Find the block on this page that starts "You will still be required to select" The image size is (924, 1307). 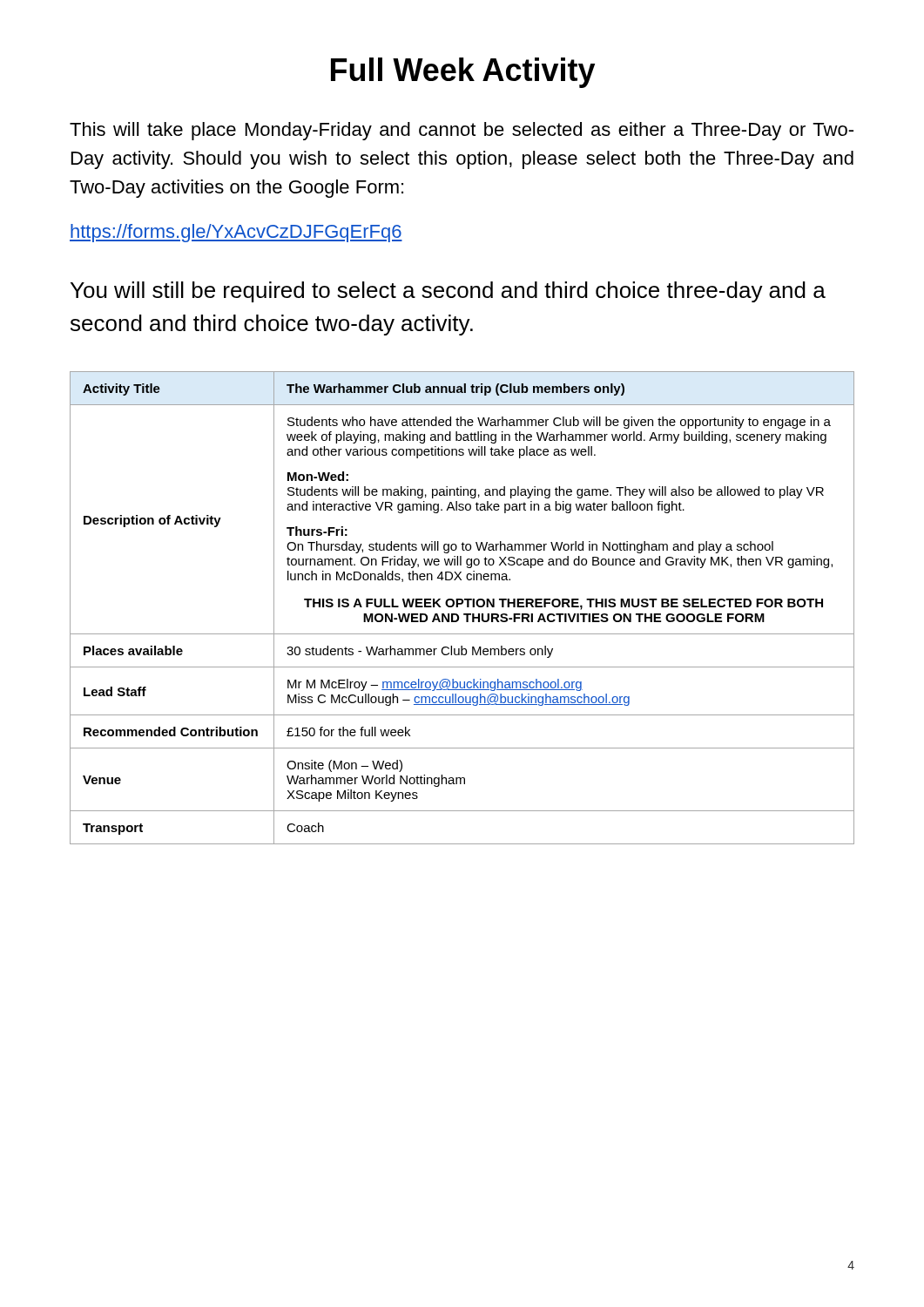[x=447, y=307]
